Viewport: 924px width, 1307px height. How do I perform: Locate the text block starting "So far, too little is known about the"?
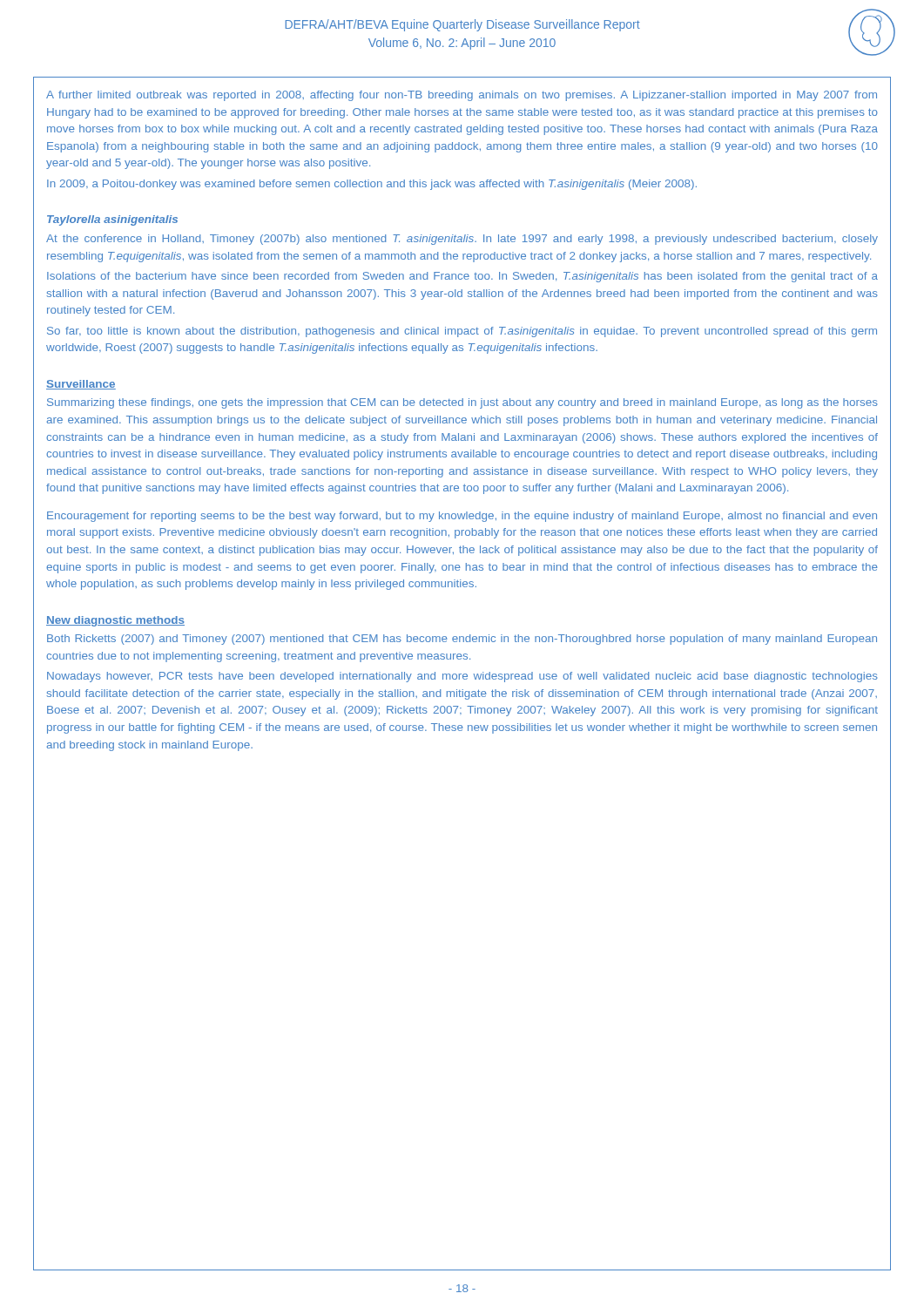pyautogui.click(x=462, y=339)
